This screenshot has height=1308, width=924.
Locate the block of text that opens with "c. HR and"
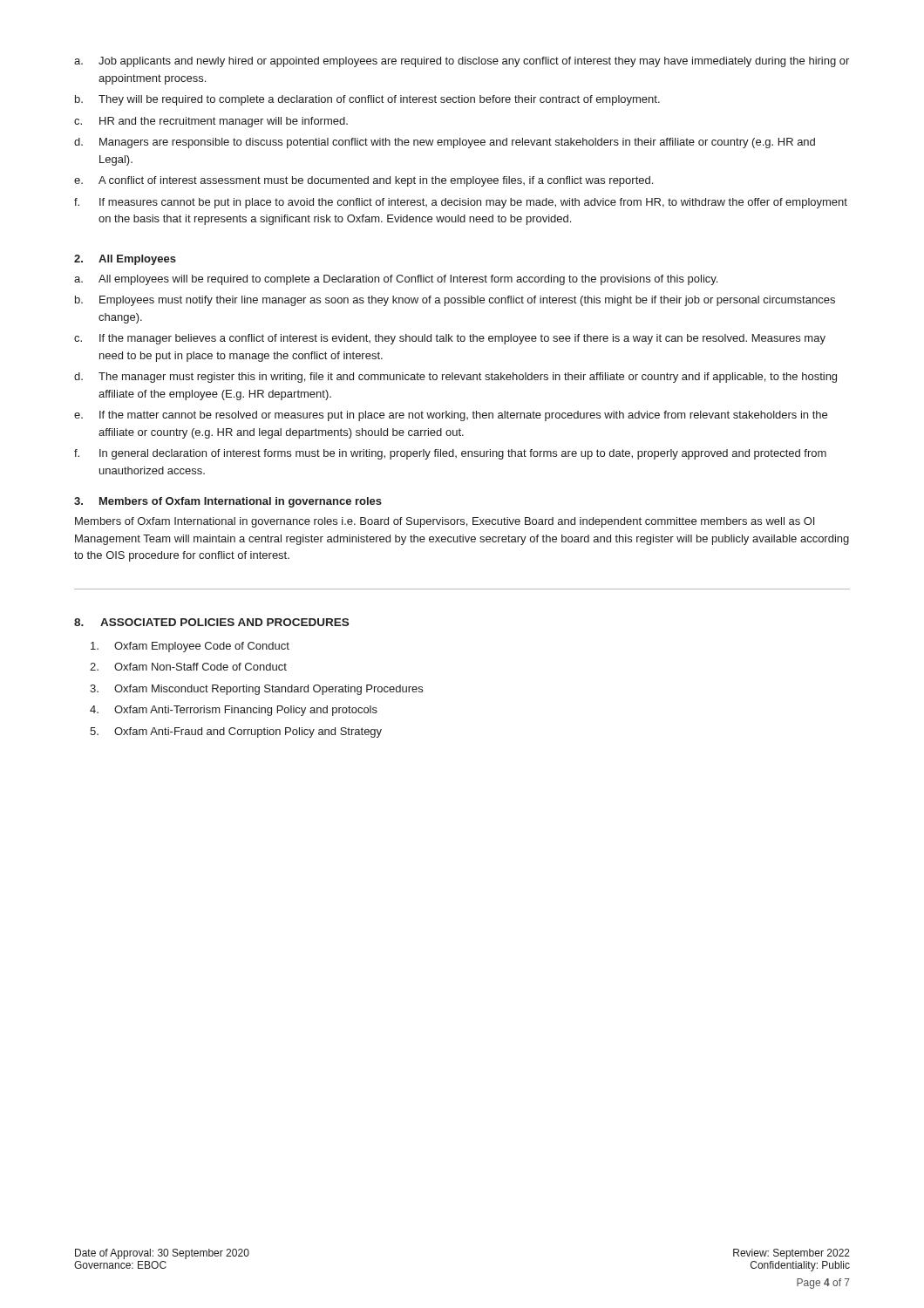click(x=211, y=122)
